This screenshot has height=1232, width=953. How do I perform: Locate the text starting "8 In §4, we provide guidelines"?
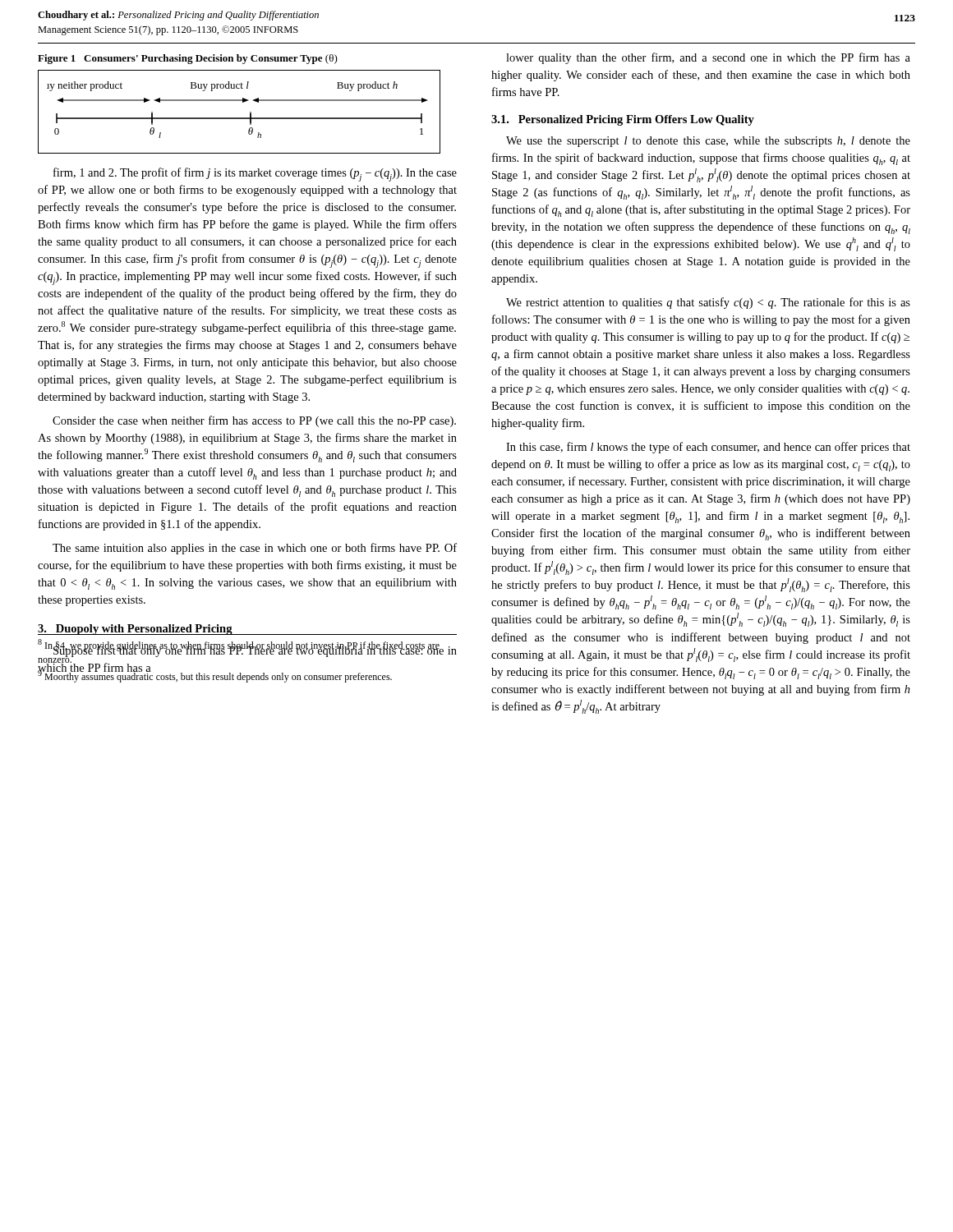pyautogui.click(x=239, y=652)
